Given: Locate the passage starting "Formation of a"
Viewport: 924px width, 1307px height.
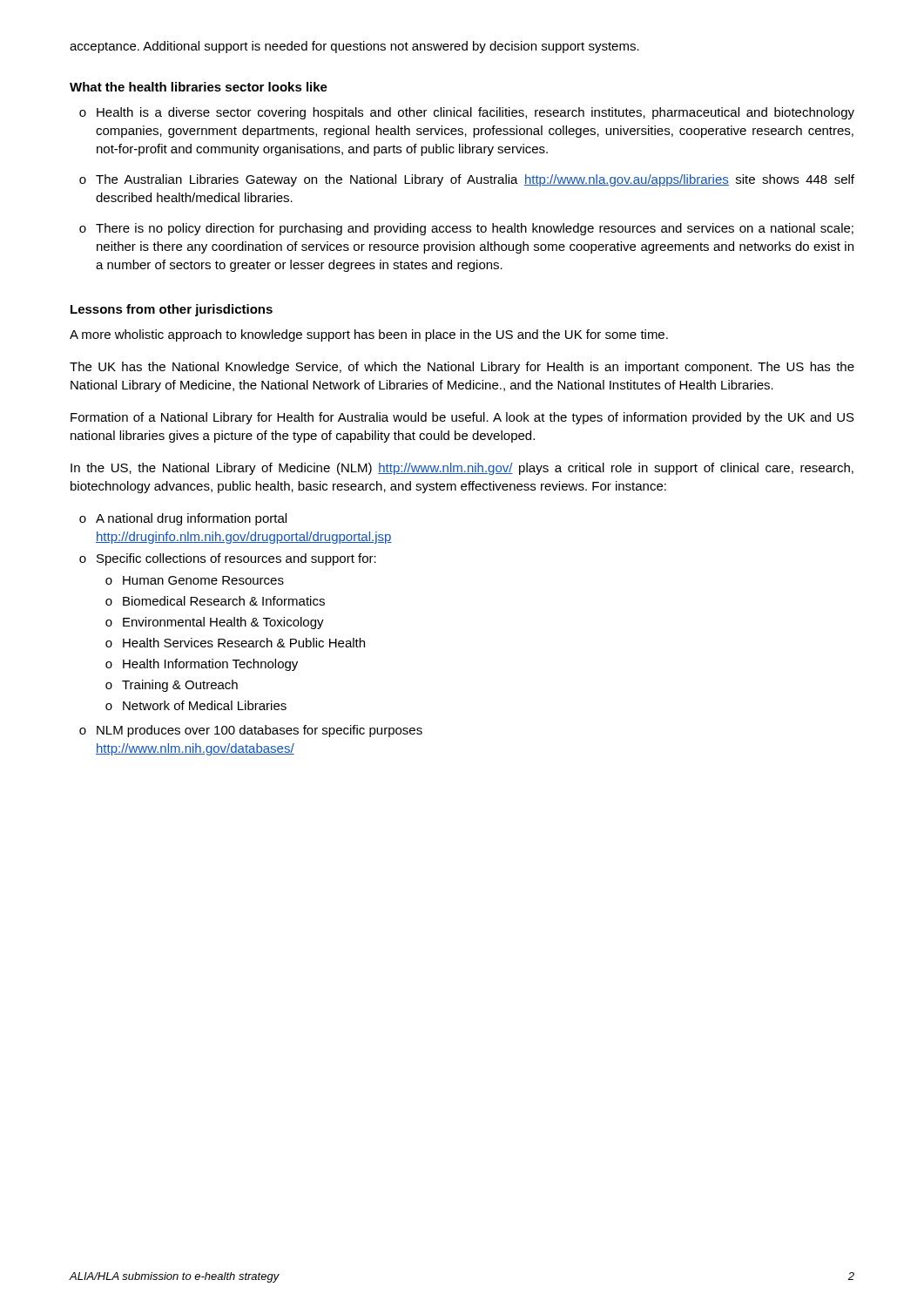Looking at the screenshot, I should pos(462,426).
